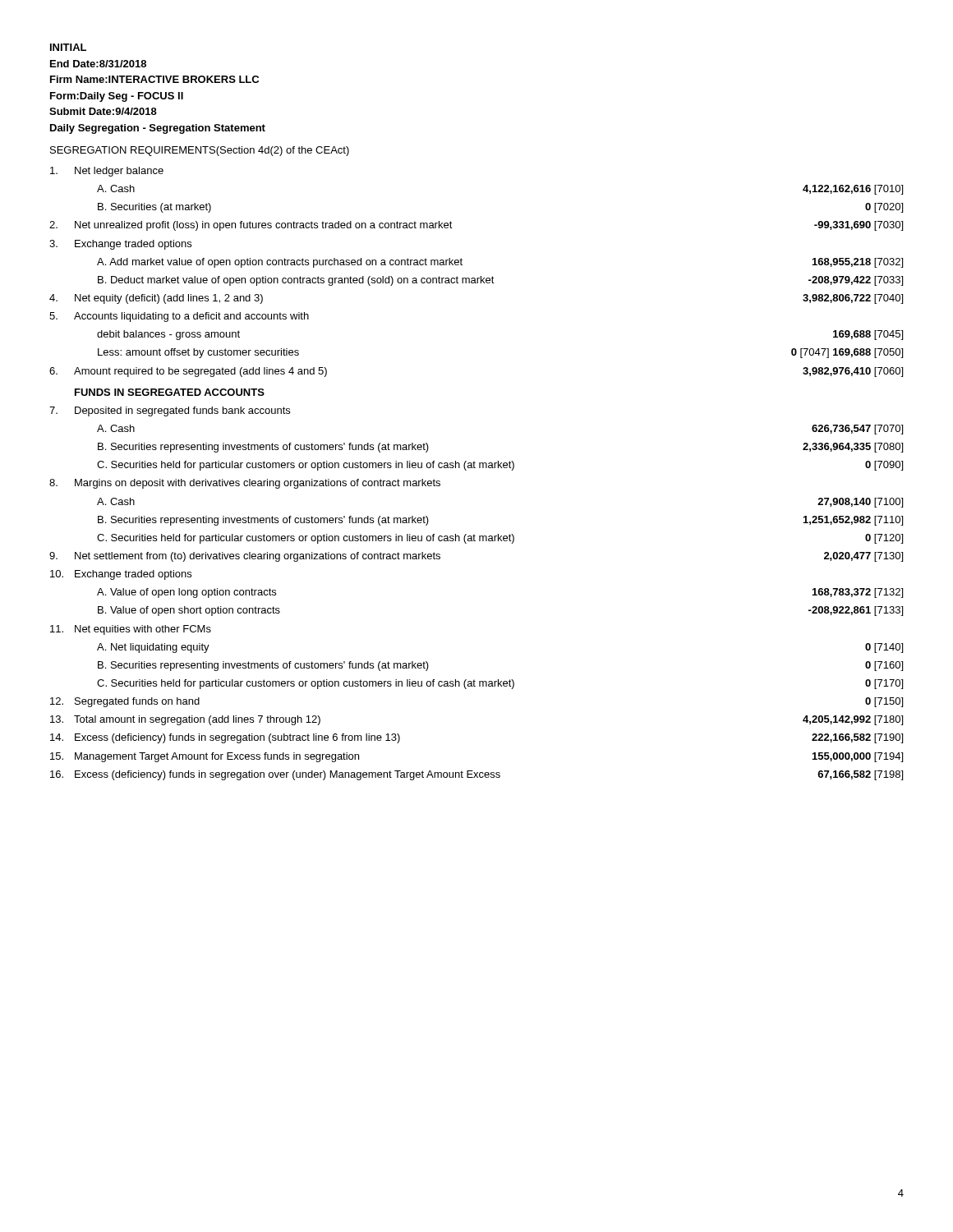Image resolution: width=953 pixels, height=1232 pixels.
Task: Point to the element starting "9. Net settlement"
Action: (x=253, y=556)
